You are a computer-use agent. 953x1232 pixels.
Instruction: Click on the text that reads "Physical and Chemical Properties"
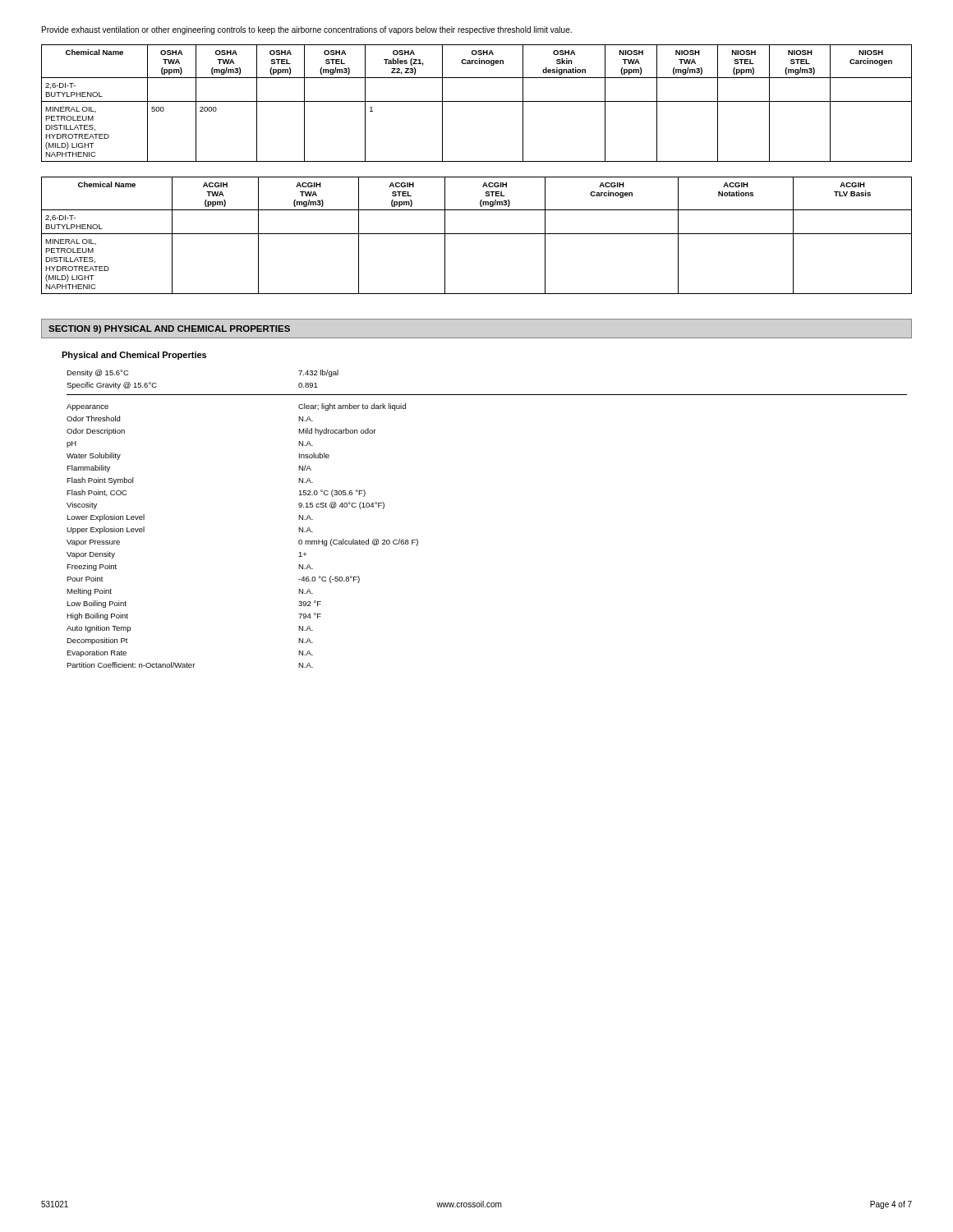coord(134,355)
